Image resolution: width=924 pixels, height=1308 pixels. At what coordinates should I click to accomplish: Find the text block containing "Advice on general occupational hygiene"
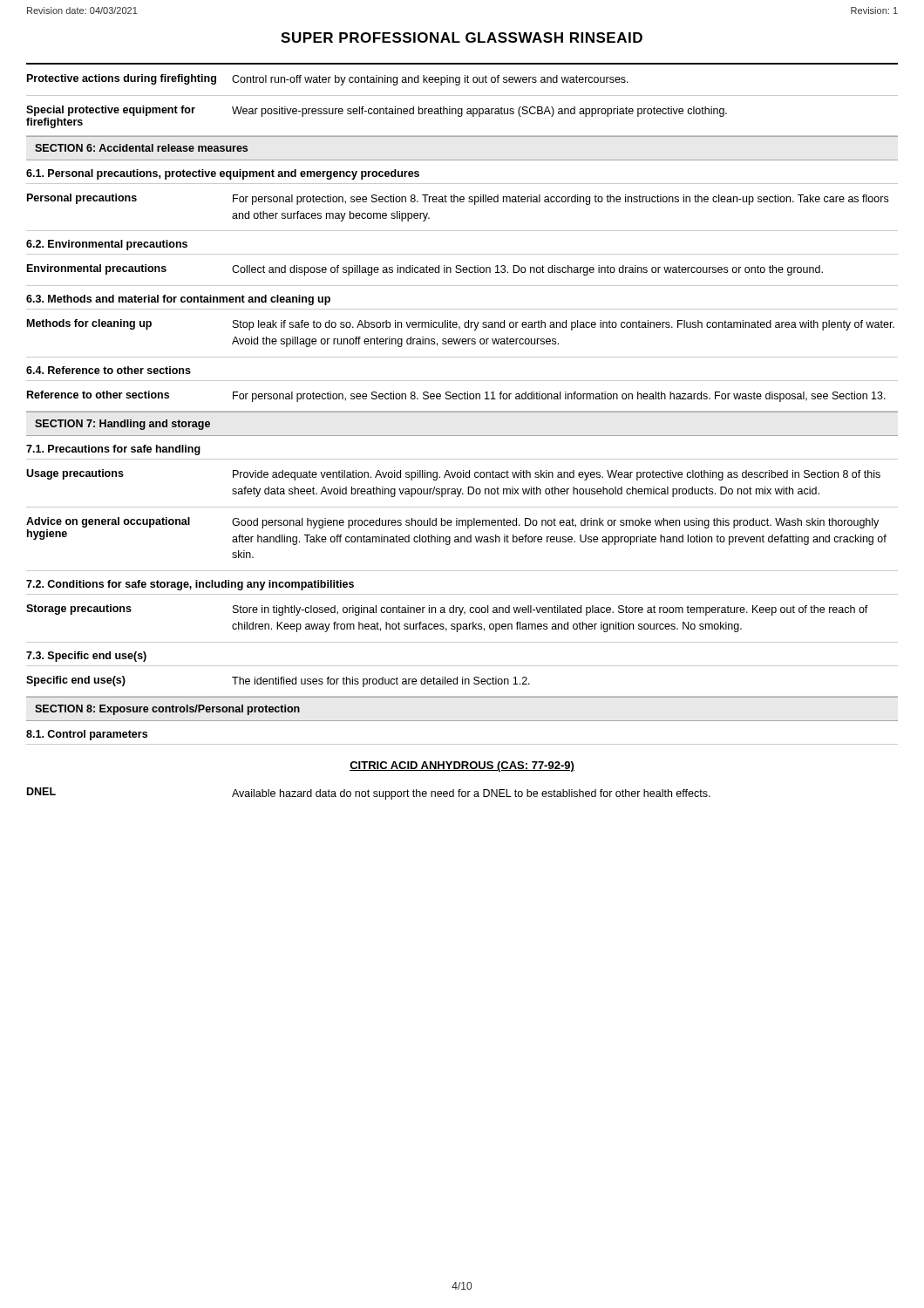coord(462,539)
